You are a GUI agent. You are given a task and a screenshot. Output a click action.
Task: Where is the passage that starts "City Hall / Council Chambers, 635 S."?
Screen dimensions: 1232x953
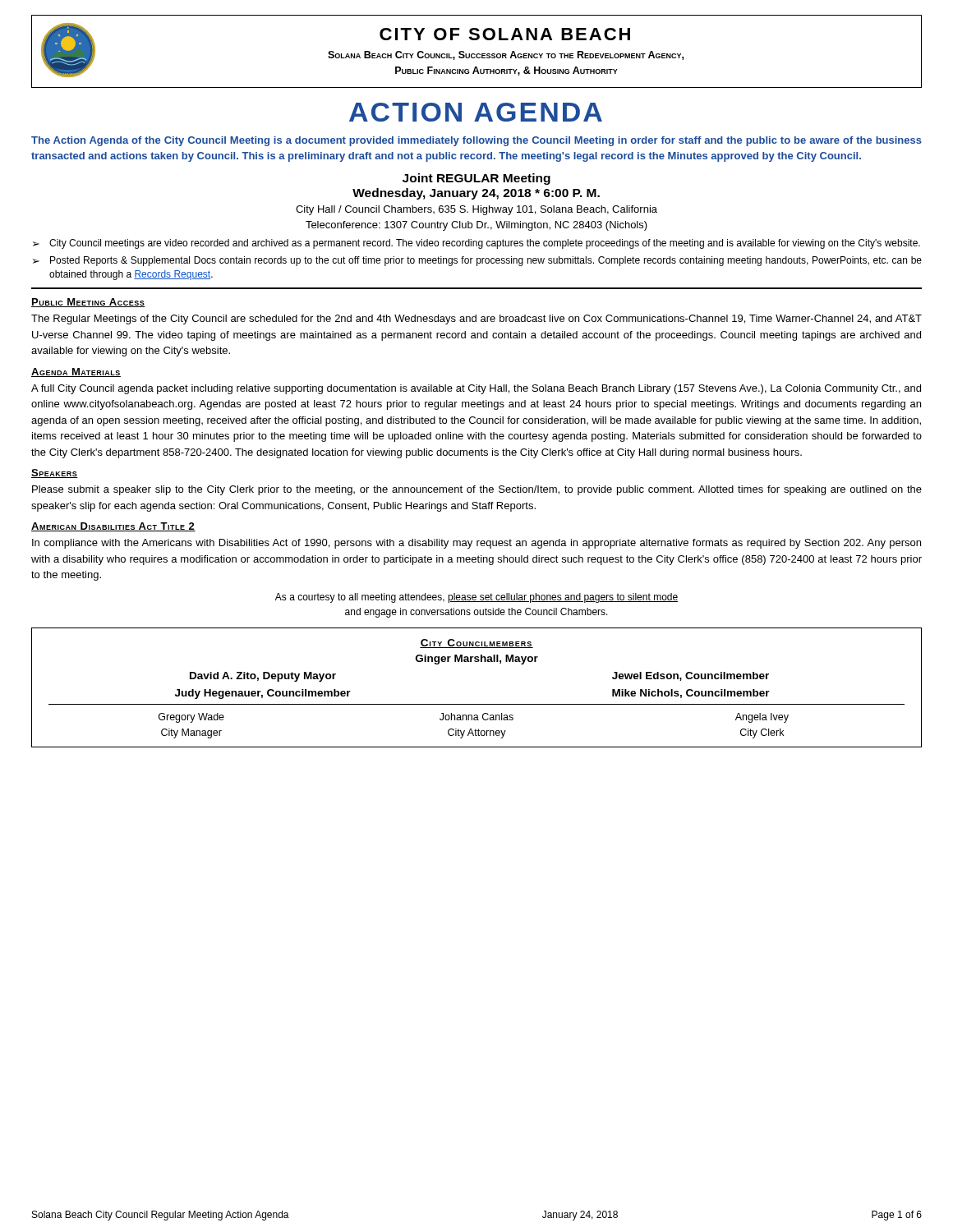(476, 217)
